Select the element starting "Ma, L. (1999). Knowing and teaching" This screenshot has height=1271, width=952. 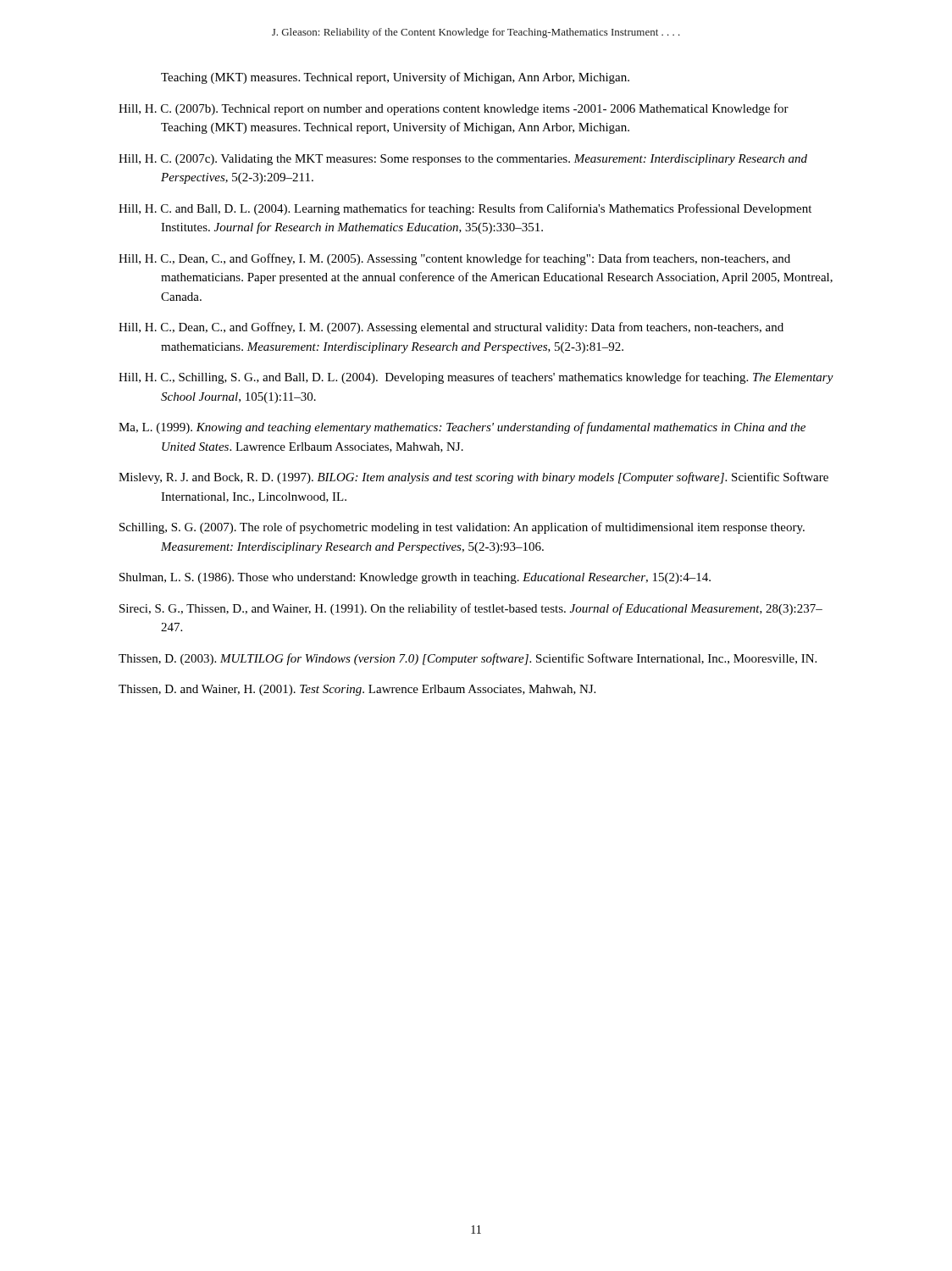[x=462, y=437]
